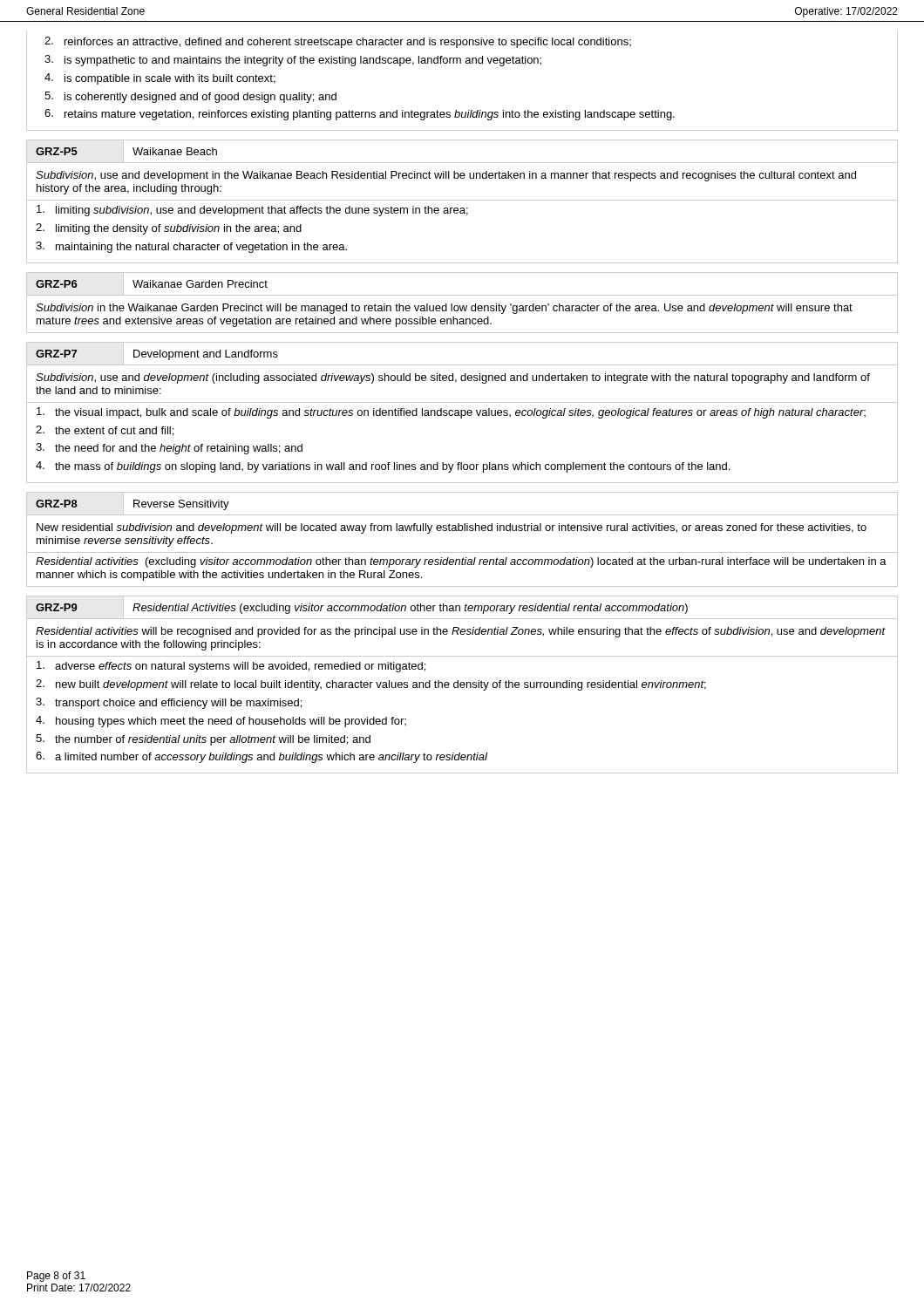Viewport: 924px width, 1308px height.
Task: Find the table that mentions "GRZ-P6 Waikanae Garden Precinct"
Action: tap(462, 284)
